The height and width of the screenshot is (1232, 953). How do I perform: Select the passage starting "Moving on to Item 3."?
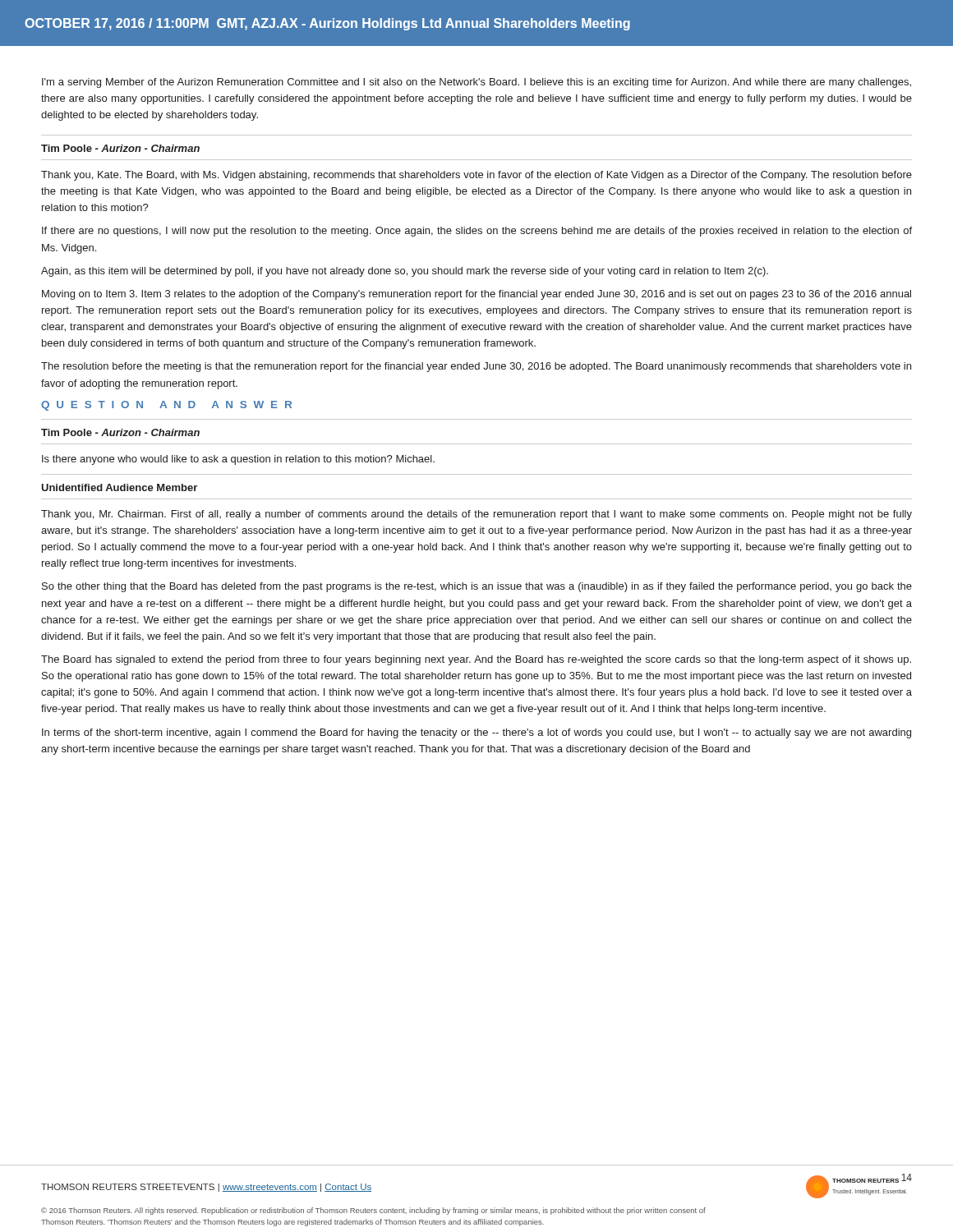point(476,318)
